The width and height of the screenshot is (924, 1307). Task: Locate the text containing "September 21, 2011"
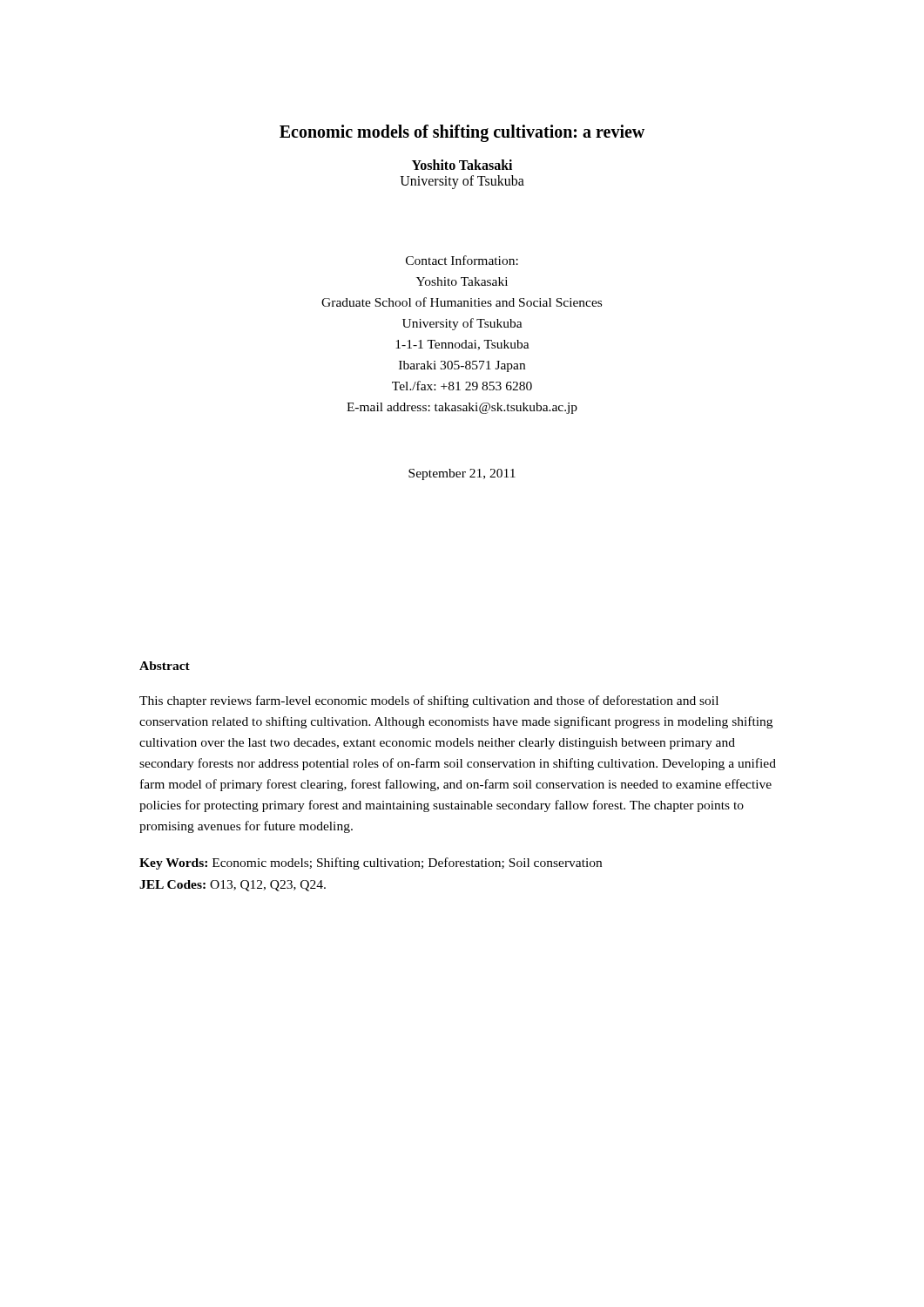pos(462,473)
